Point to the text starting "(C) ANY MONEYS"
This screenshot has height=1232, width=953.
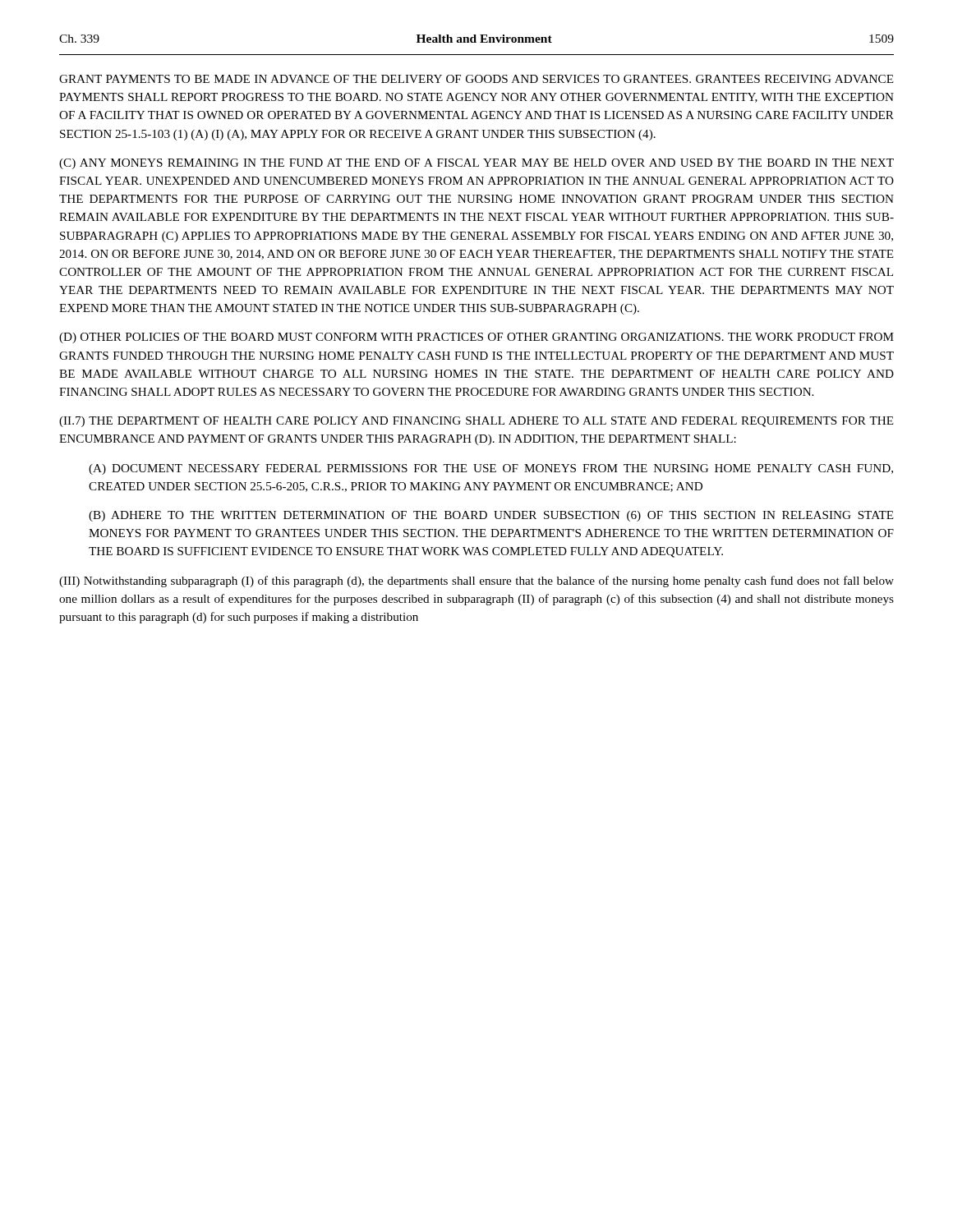point(476,235)
